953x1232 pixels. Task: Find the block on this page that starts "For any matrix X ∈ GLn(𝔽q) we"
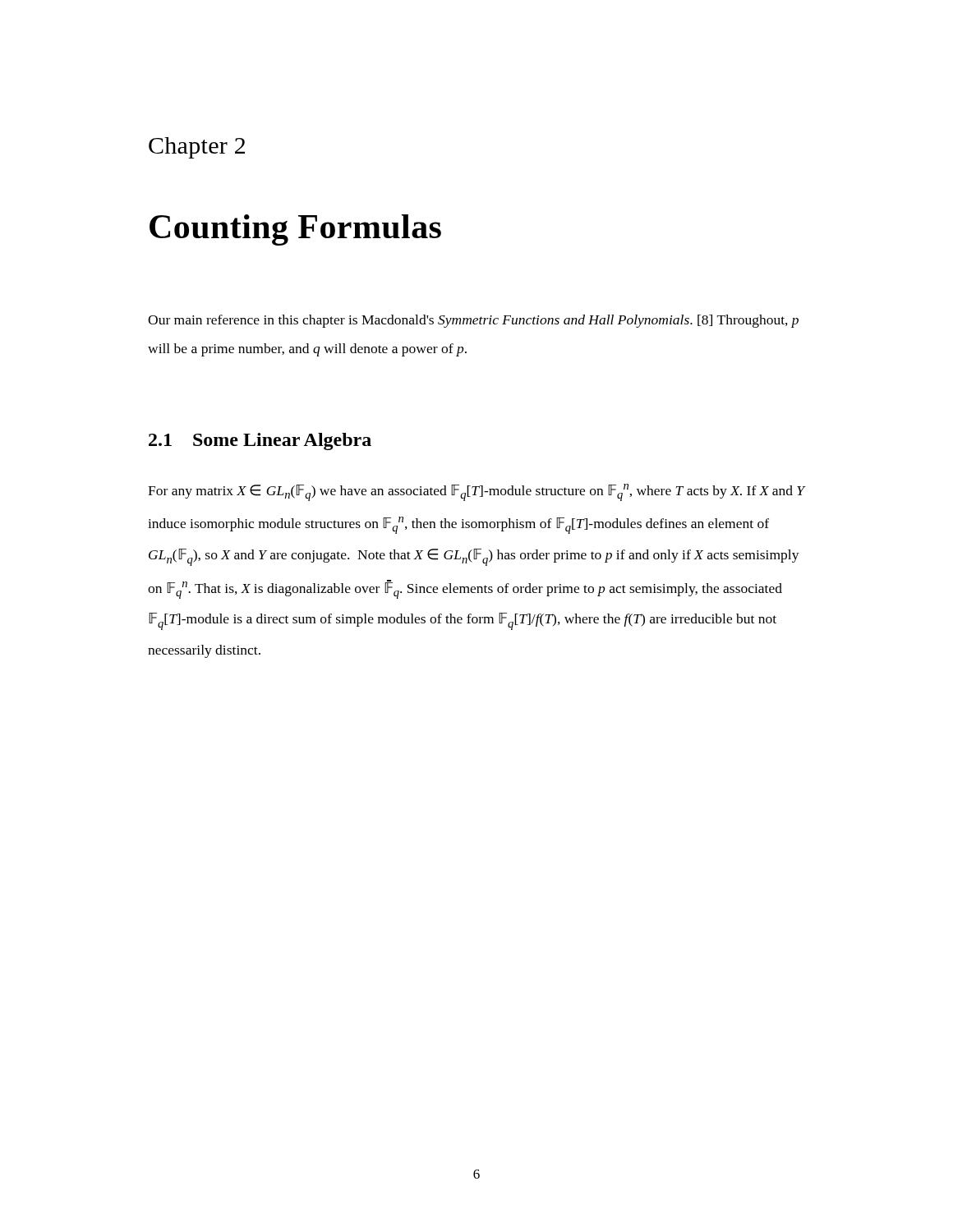476,568
